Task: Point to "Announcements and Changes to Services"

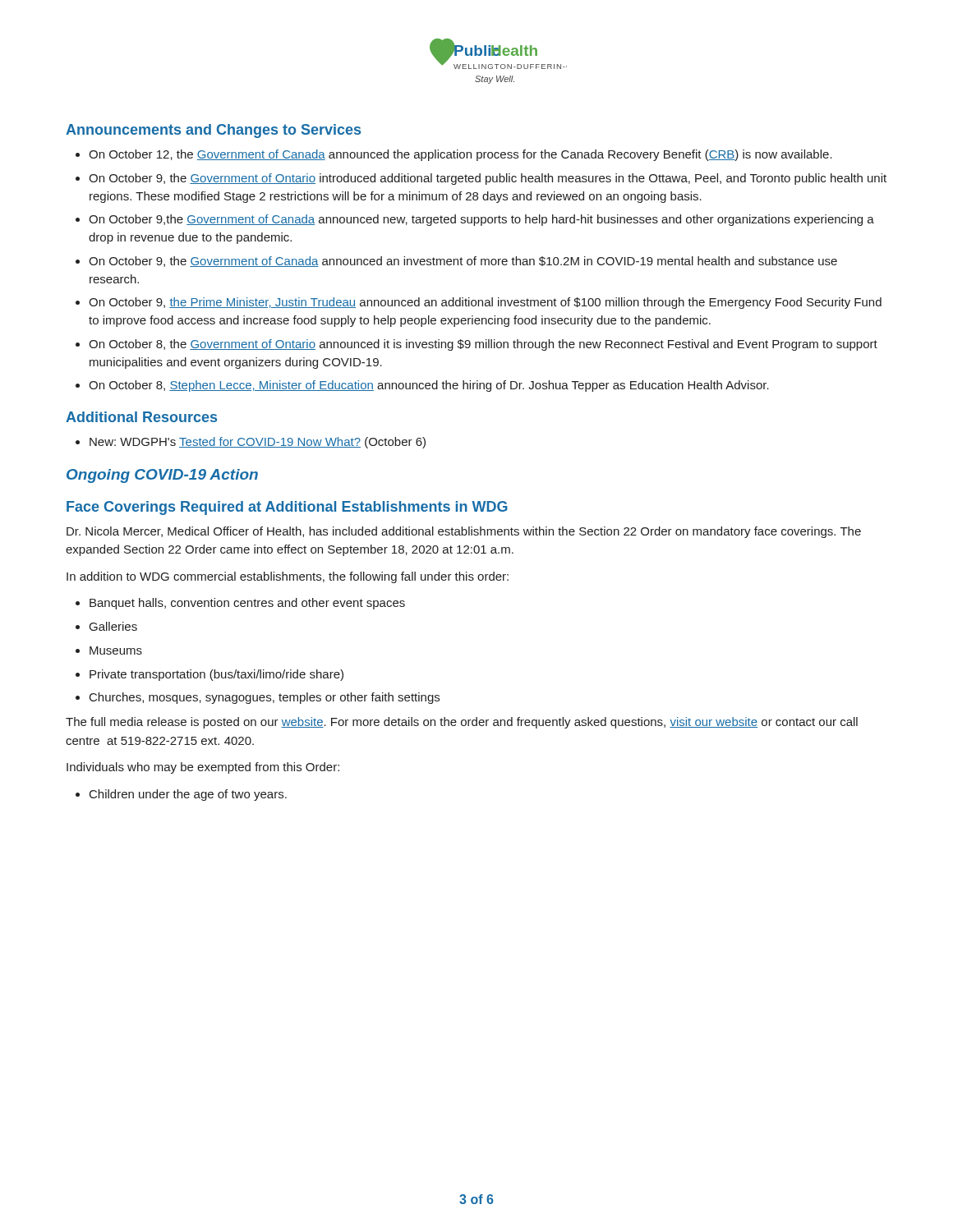Action: (214, 130)
